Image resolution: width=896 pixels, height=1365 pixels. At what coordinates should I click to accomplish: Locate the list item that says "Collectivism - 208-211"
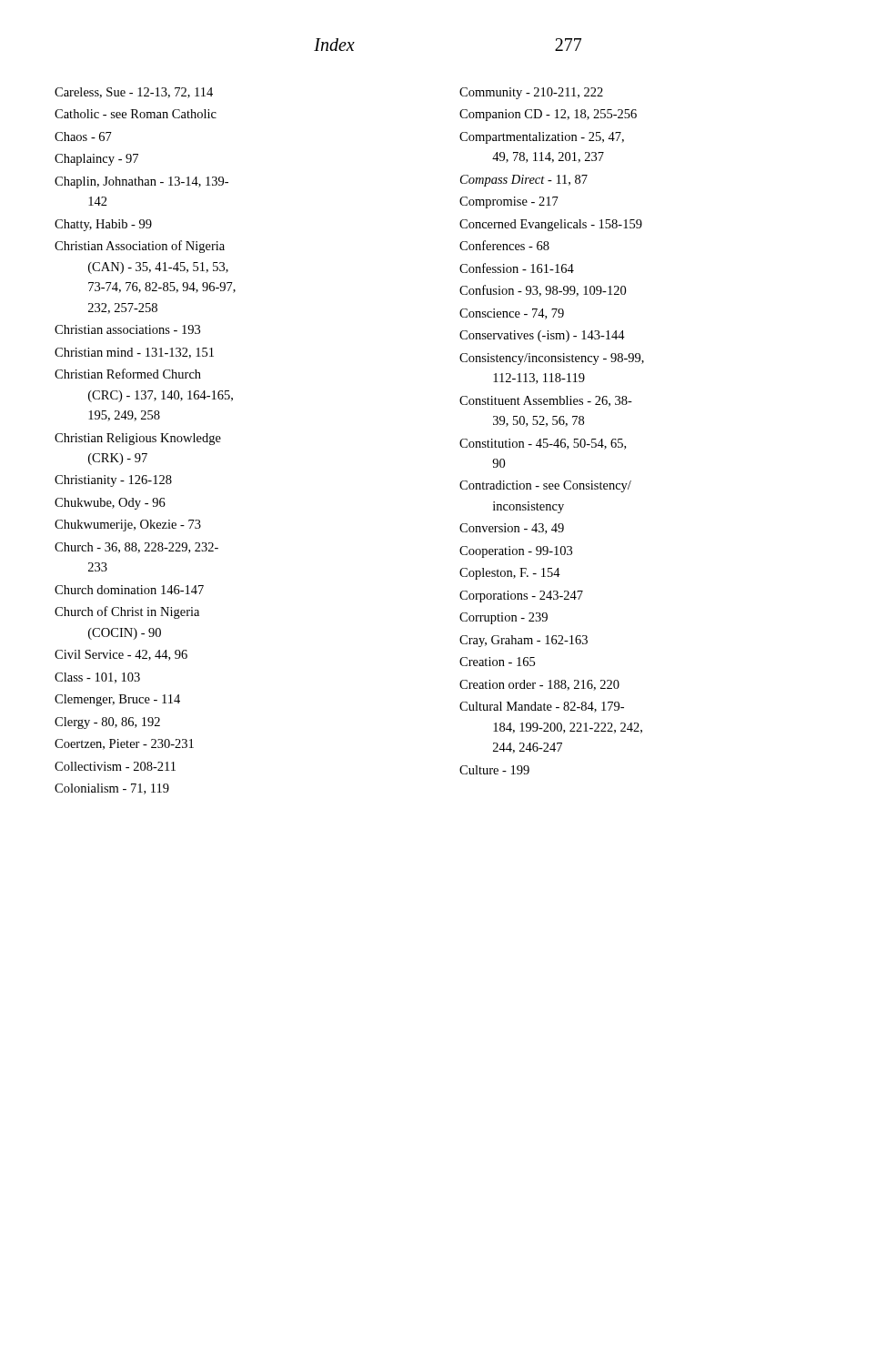pos(115,766)
